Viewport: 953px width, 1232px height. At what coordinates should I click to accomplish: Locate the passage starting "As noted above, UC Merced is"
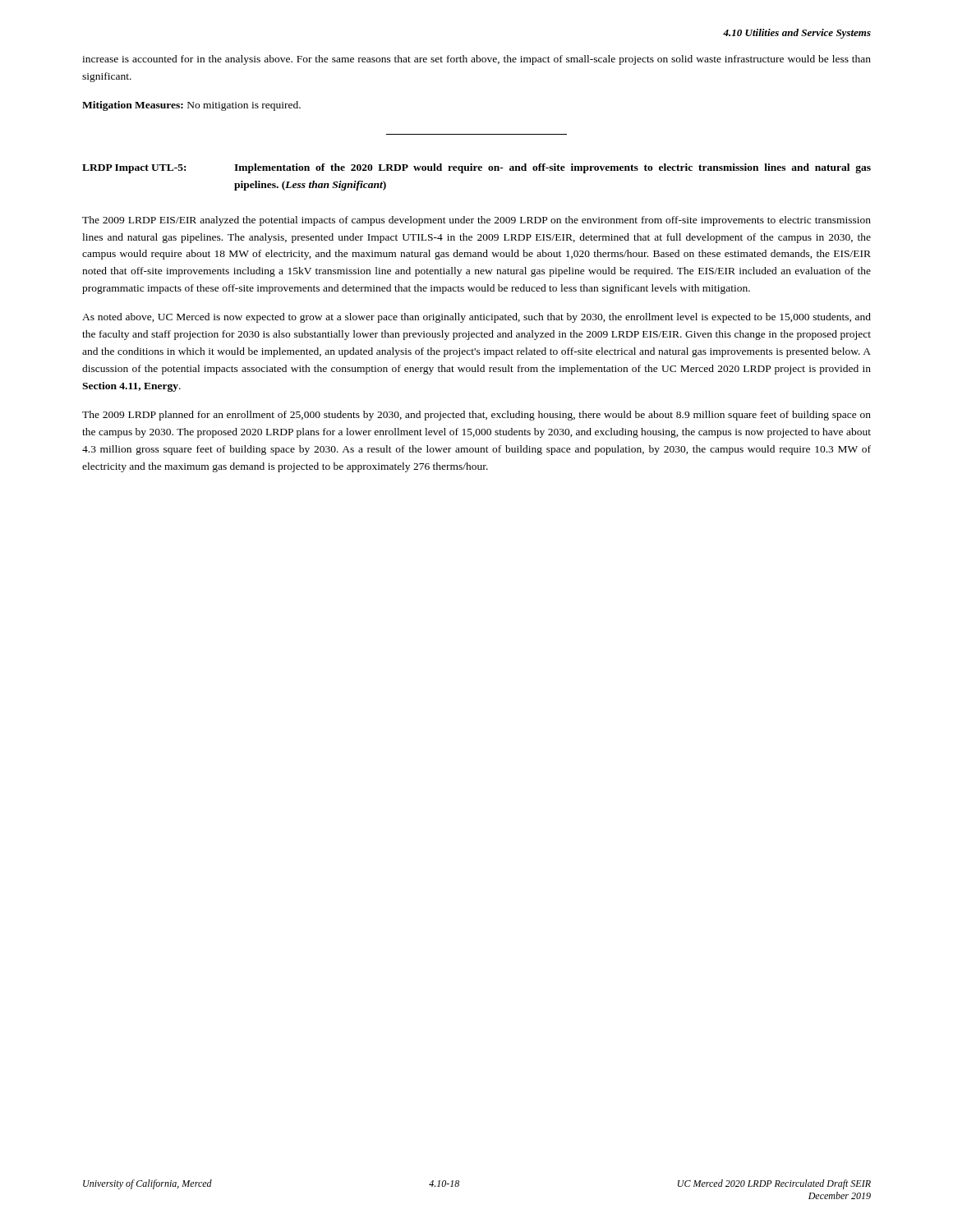click(x=476, y=351)
